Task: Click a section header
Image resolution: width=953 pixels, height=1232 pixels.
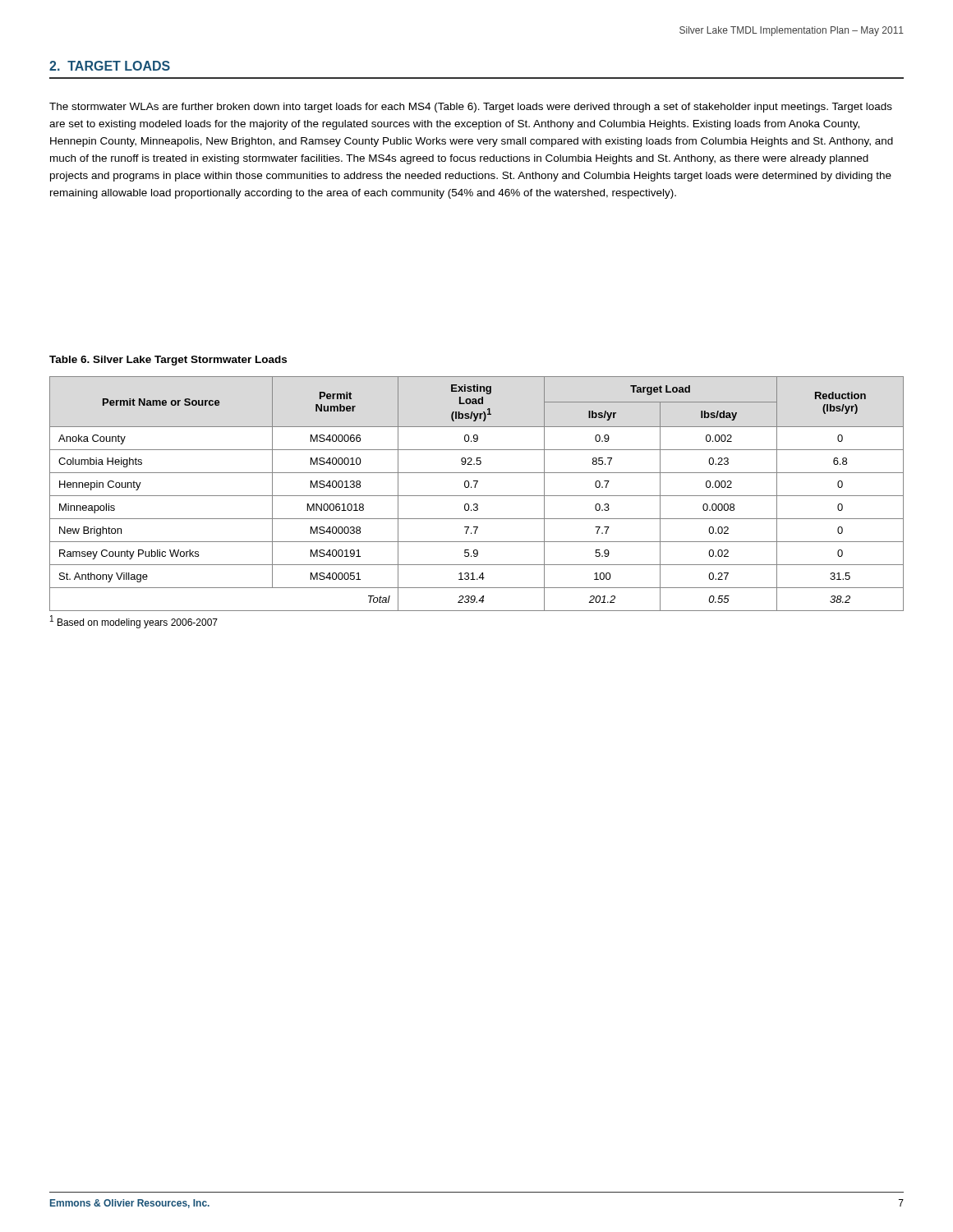Action: pyautogui.click(x=110, y=66)
